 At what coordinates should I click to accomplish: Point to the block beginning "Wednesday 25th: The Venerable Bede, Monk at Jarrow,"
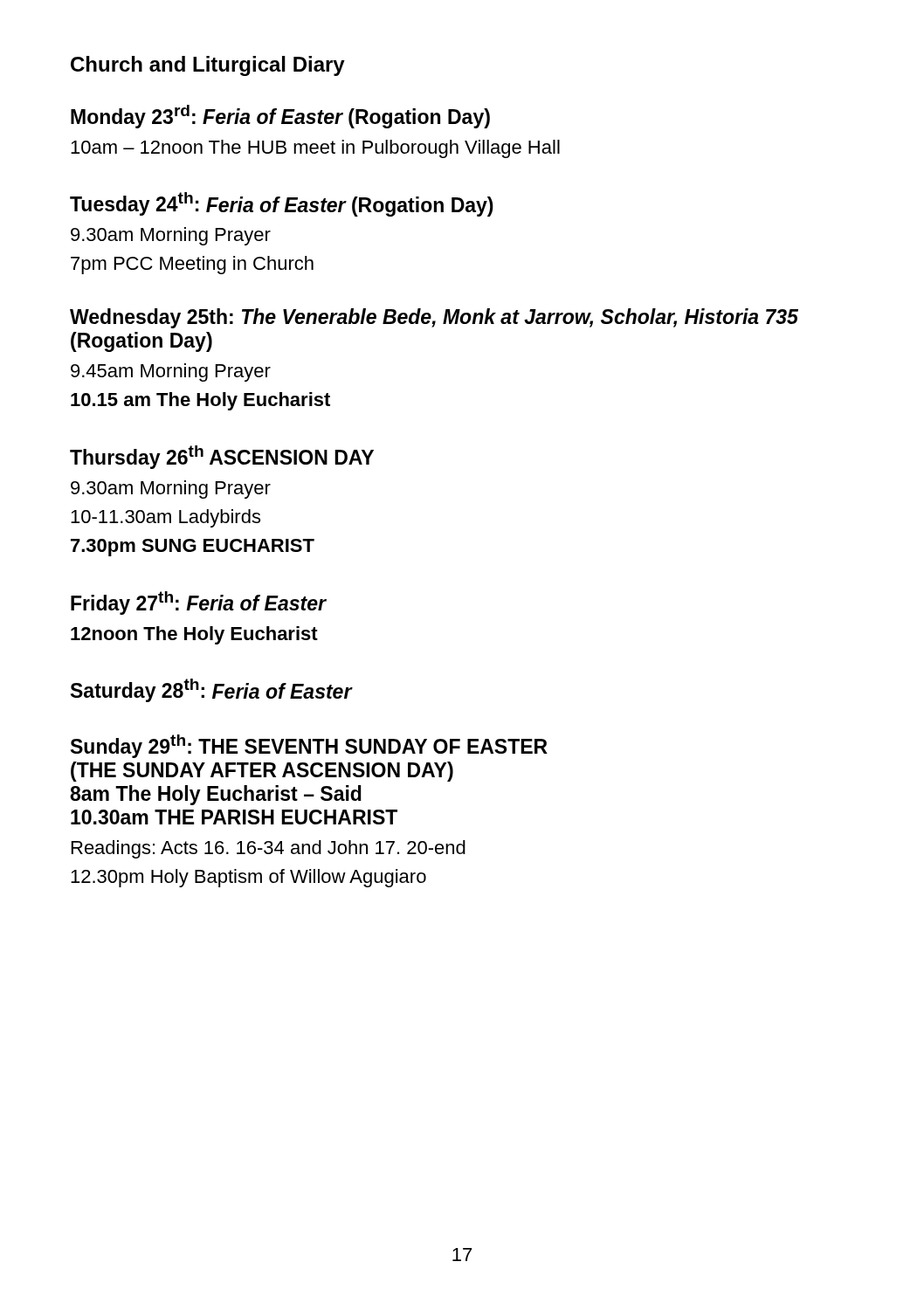tap(434, 318)
